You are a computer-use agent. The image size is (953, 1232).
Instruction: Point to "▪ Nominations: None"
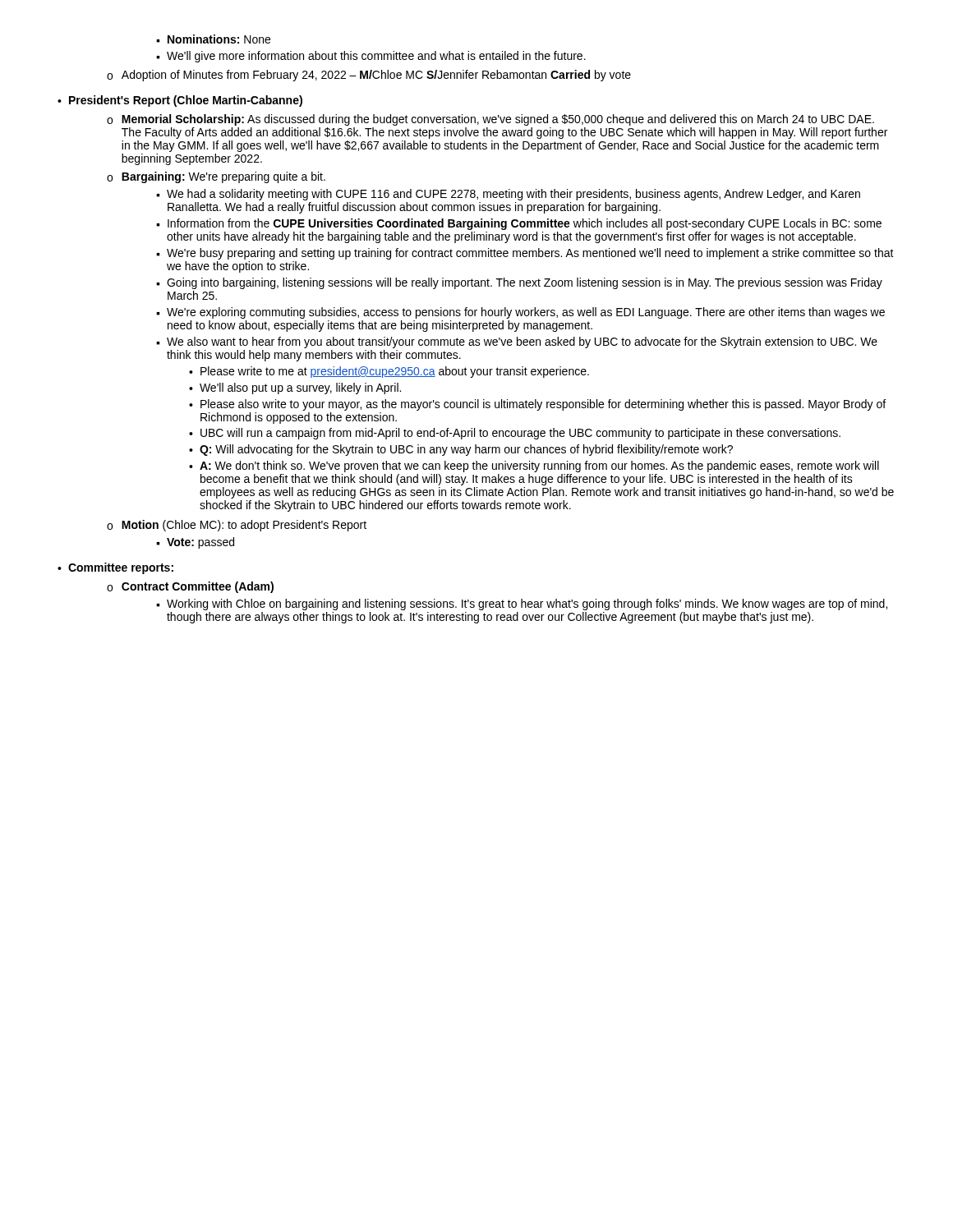pos(526,40)
